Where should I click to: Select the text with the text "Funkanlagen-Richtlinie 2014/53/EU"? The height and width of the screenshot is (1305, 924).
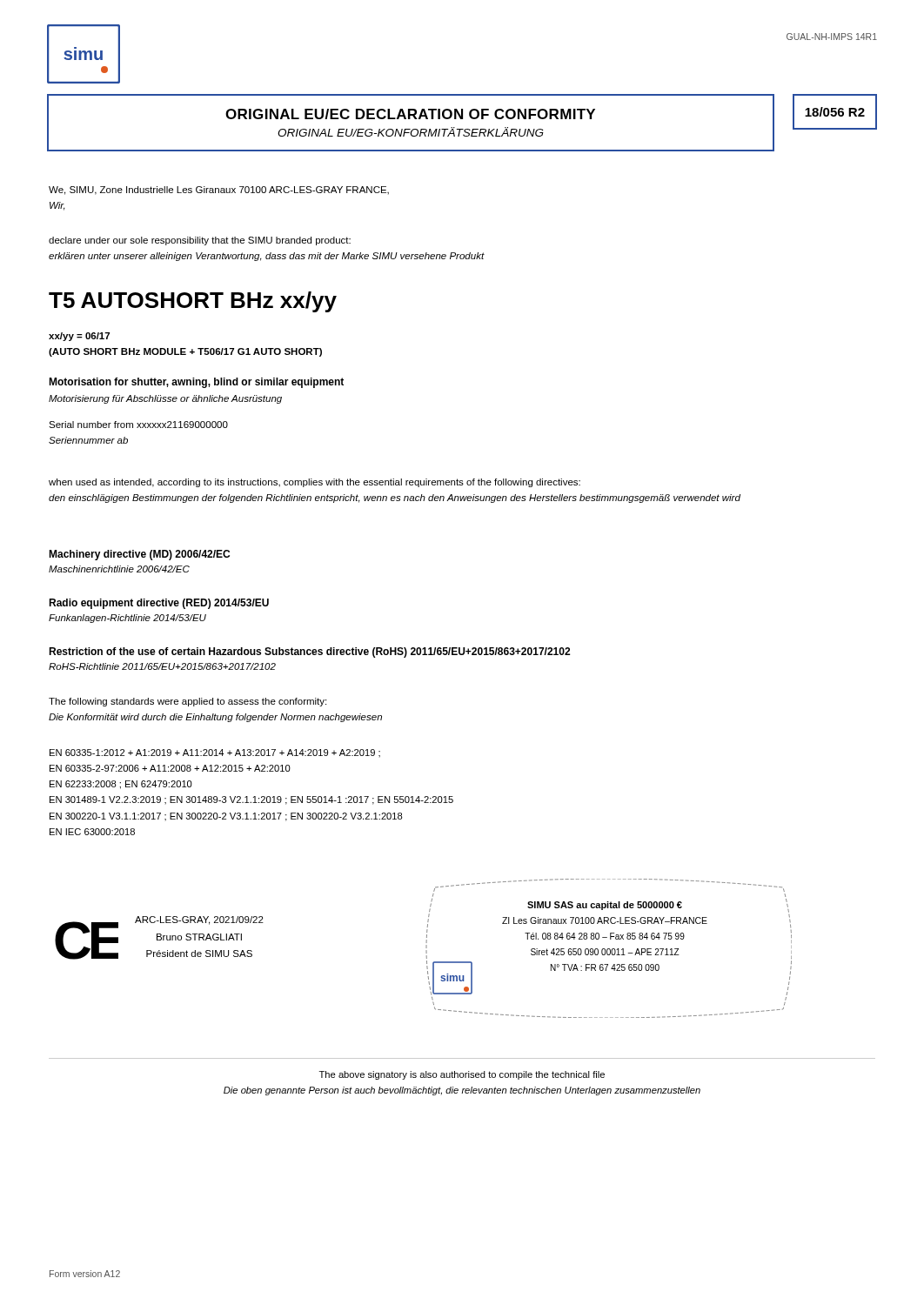pos(127,618)
